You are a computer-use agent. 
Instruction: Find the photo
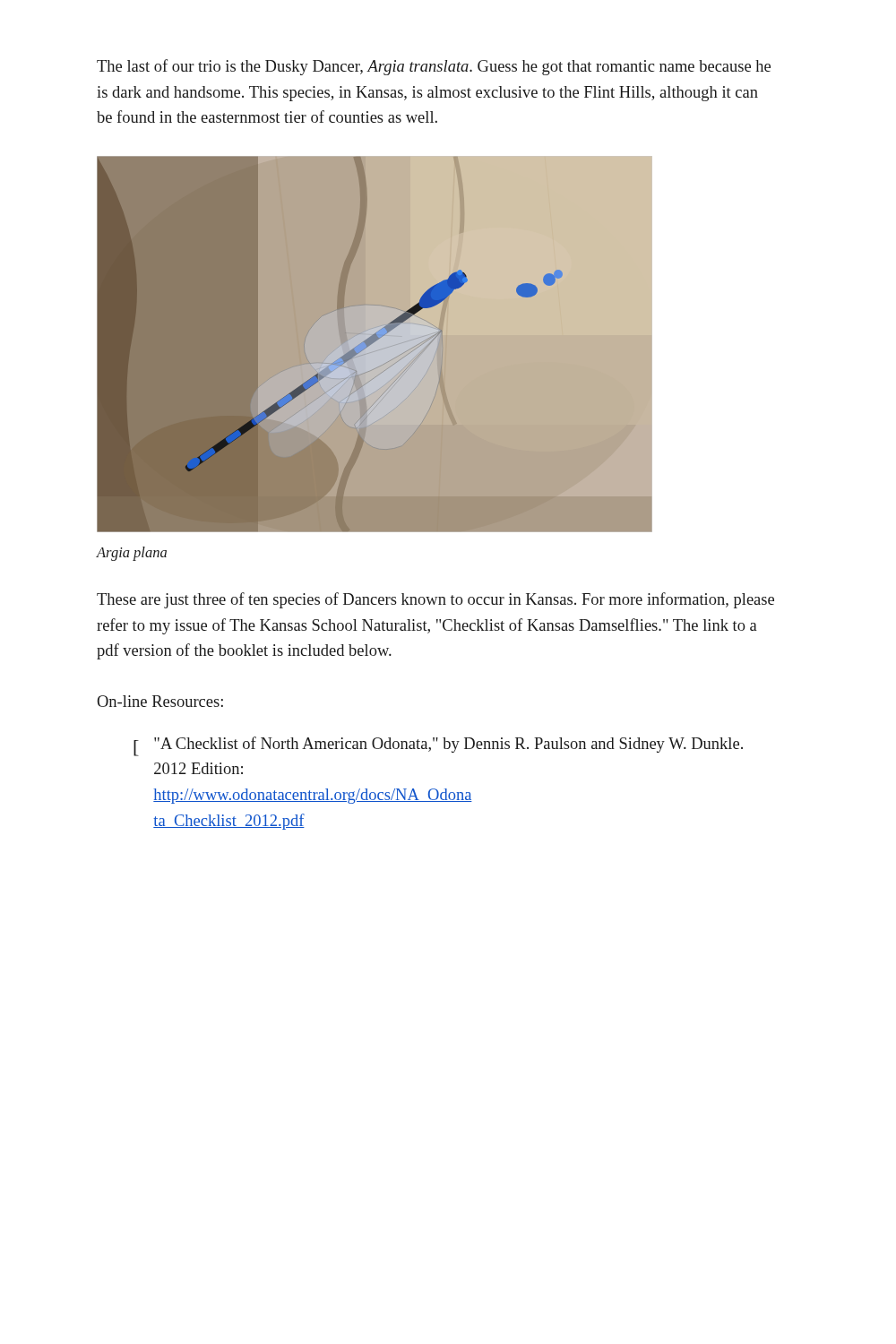point(437,346)
